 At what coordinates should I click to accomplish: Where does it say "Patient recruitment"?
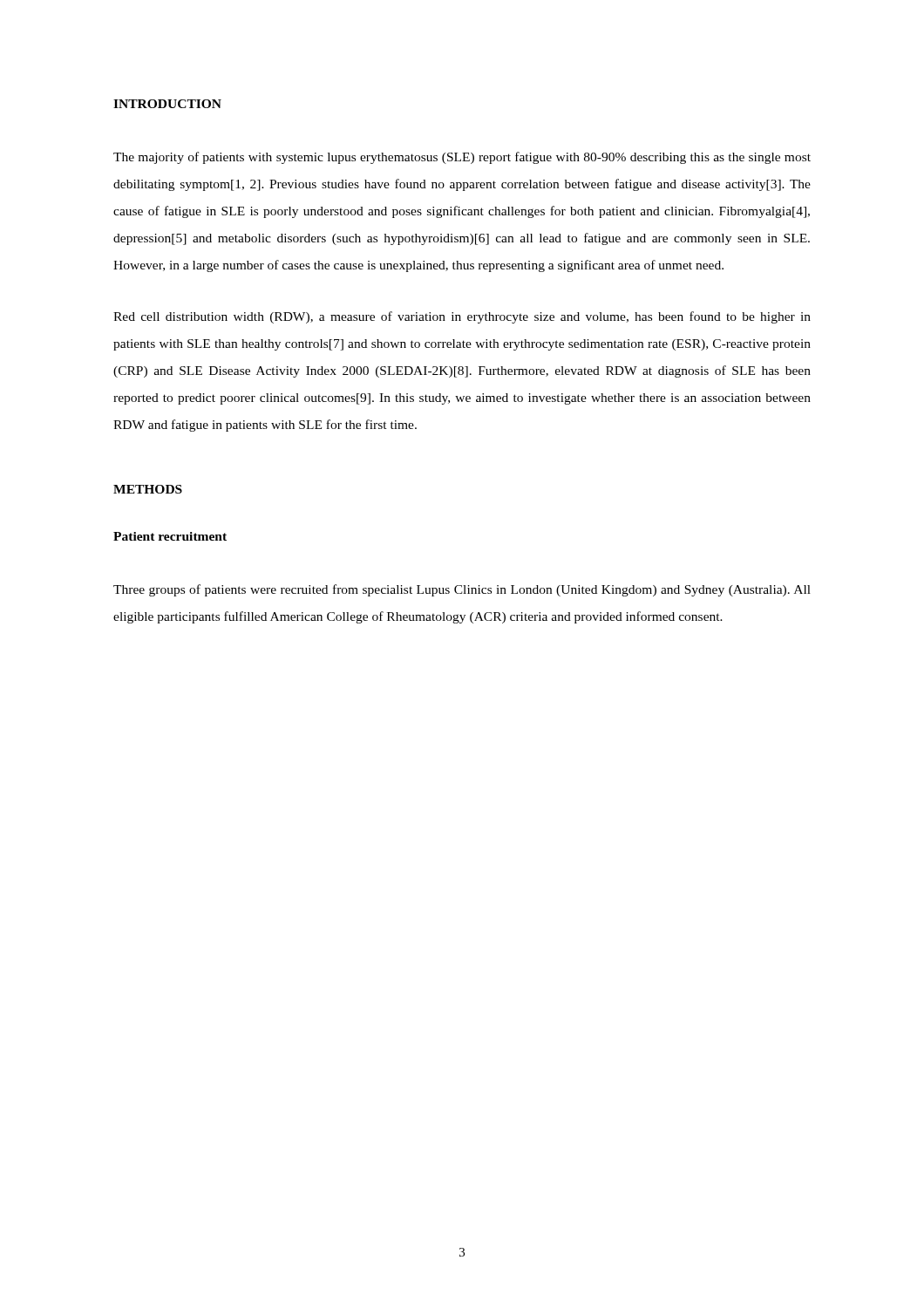tap(170, 536)
